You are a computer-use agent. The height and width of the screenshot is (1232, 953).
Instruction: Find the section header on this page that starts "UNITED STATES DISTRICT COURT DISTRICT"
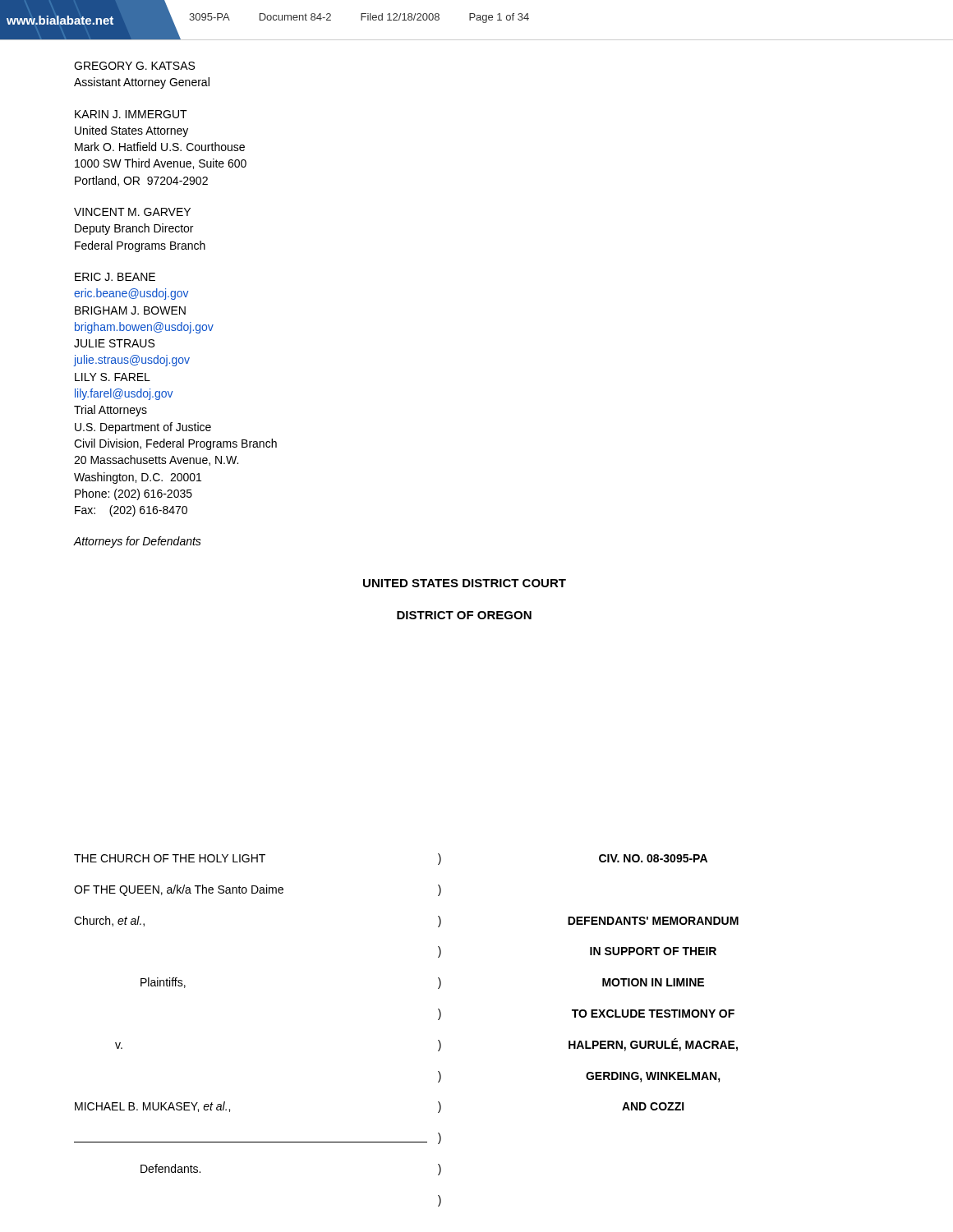click(x=465, y=583)
